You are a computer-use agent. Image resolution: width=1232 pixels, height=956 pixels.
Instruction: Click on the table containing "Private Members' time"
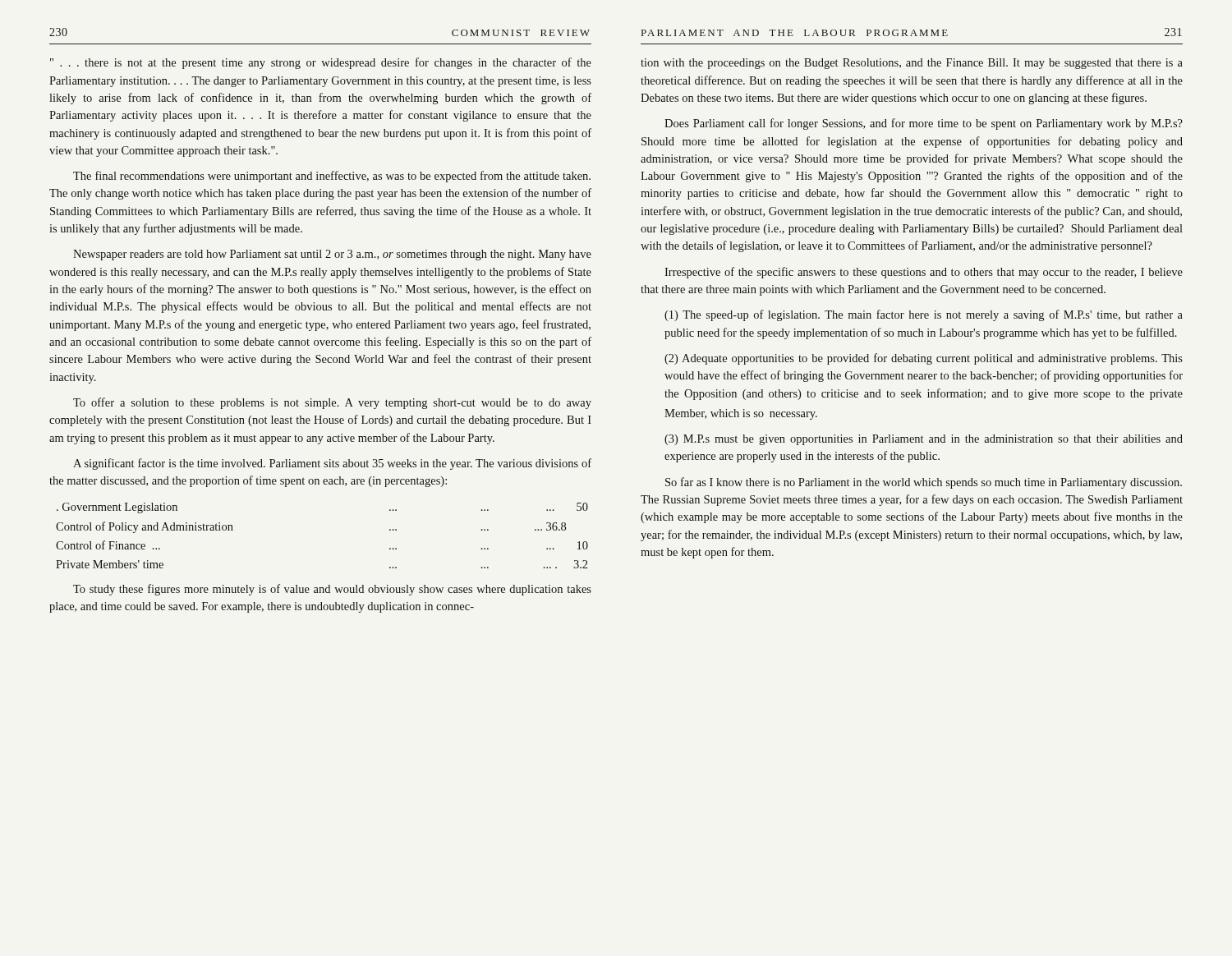pyautogui.click(x=320, y=536)
